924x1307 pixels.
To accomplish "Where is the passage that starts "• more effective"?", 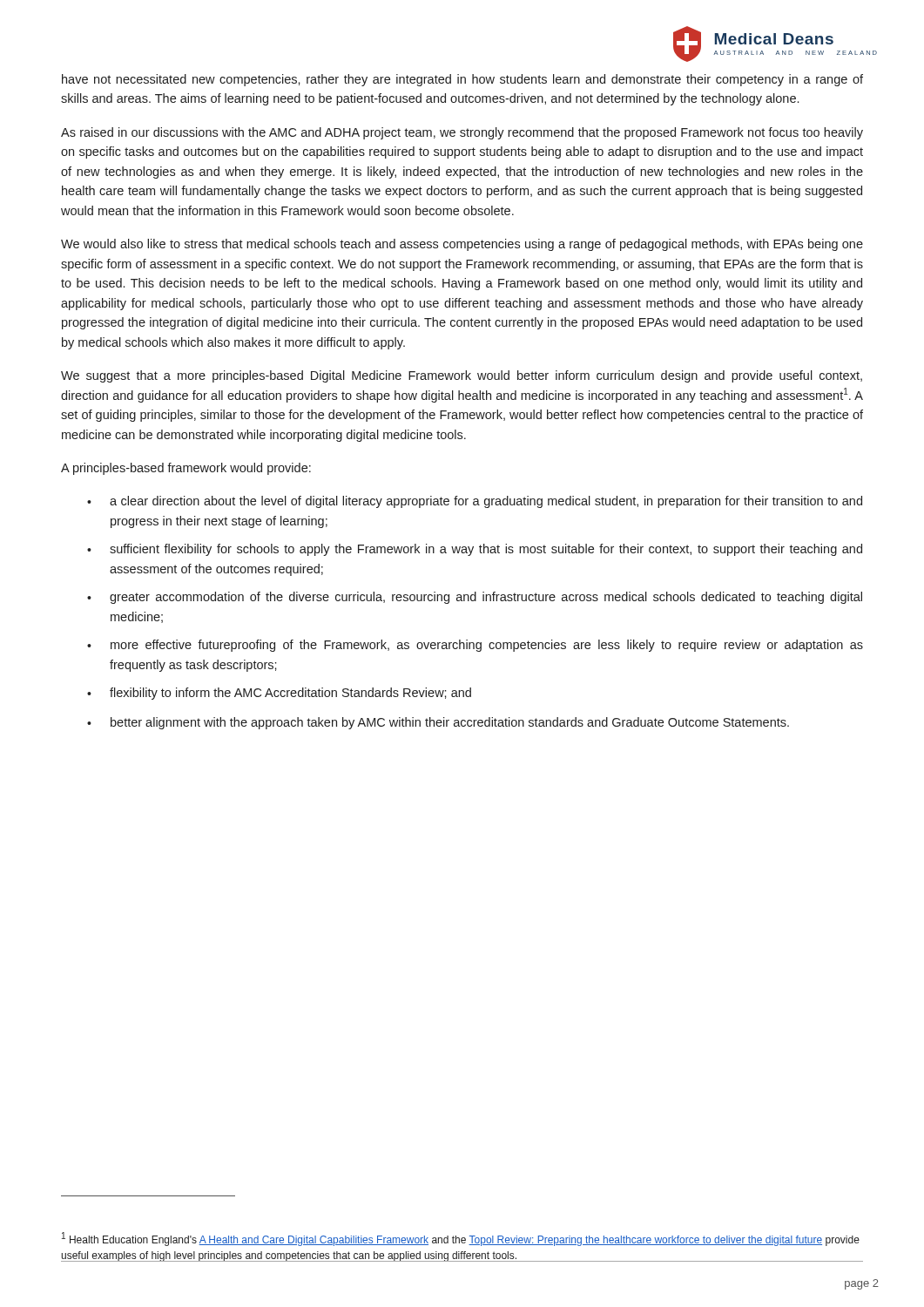I will (475, 655).
